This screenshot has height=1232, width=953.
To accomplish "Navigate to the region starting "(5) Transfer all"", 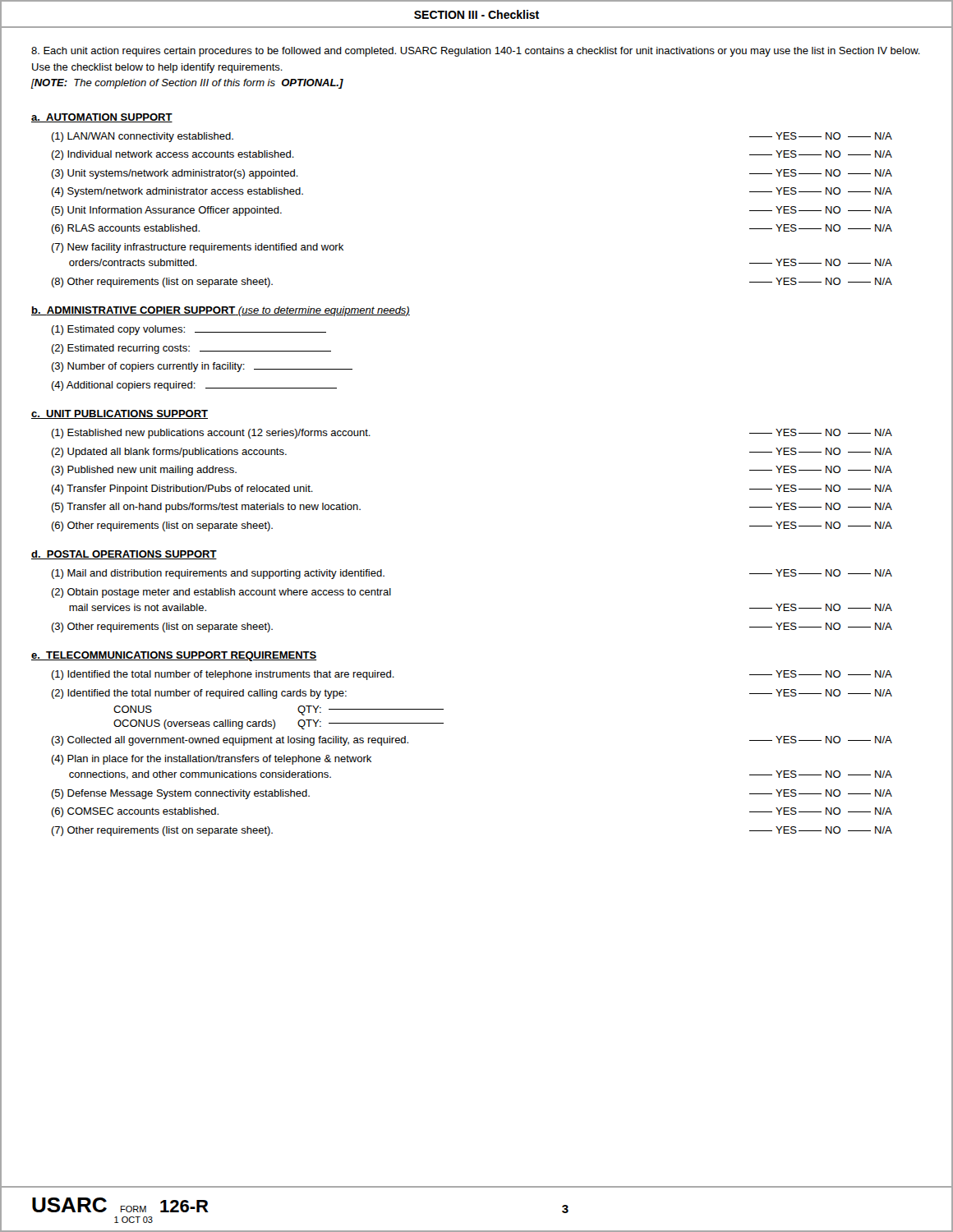I will (205, 507).
